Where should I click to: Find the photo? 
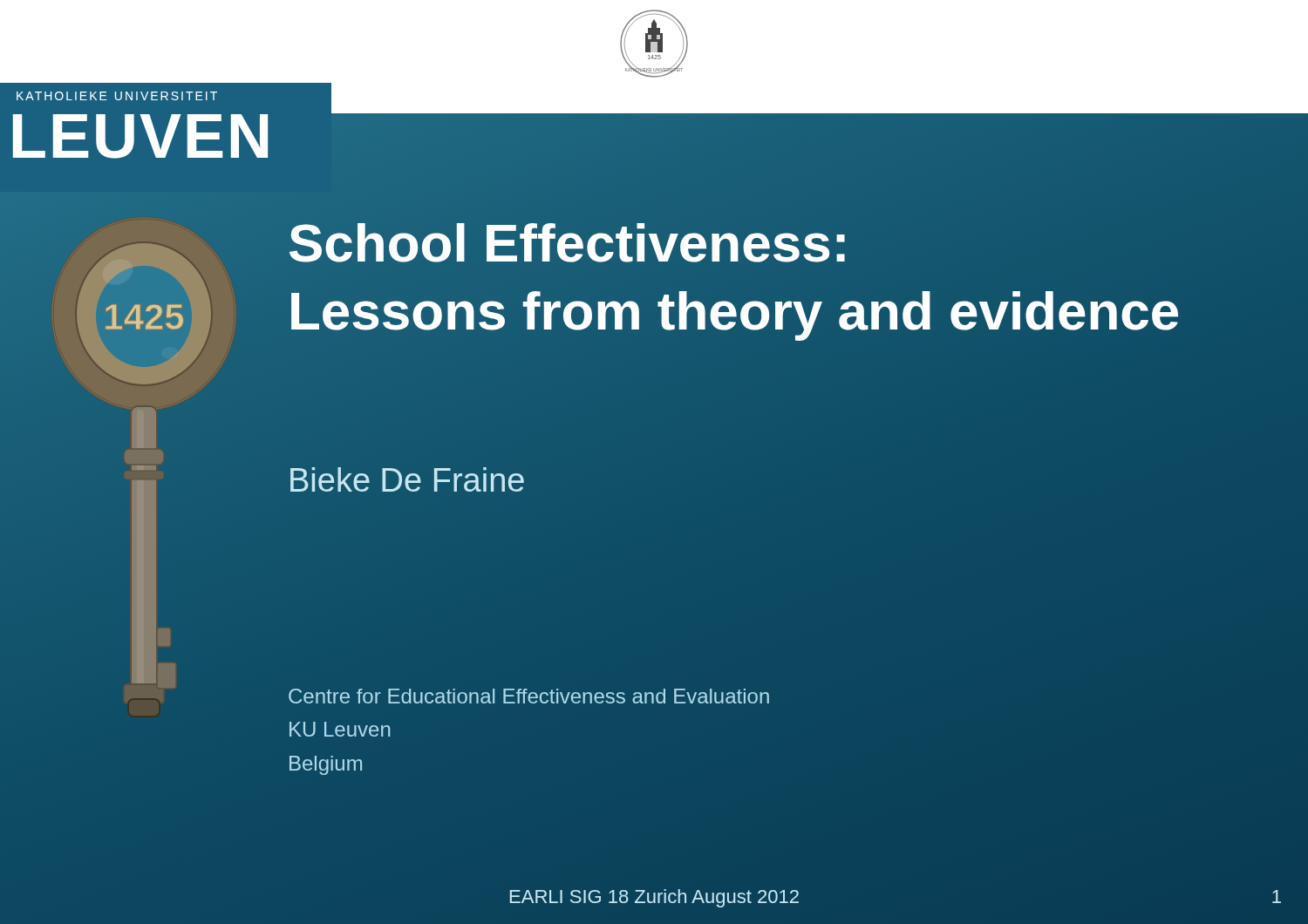pyautogui.click(x=148, y=453)
